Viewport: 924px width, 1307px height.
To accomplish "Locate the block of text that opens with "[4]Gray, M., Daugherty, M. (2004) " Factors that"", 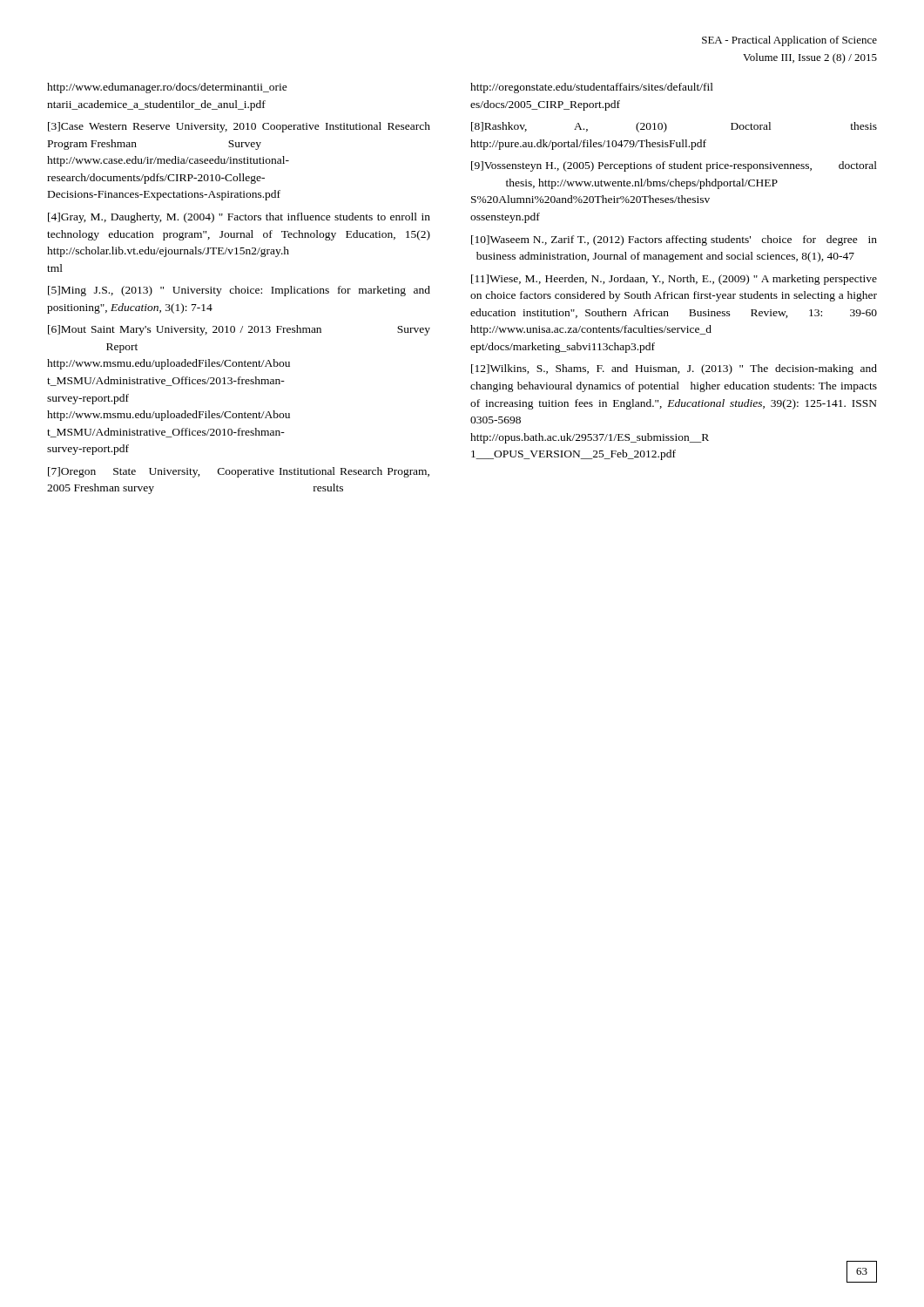I will [x=239, y=242].
